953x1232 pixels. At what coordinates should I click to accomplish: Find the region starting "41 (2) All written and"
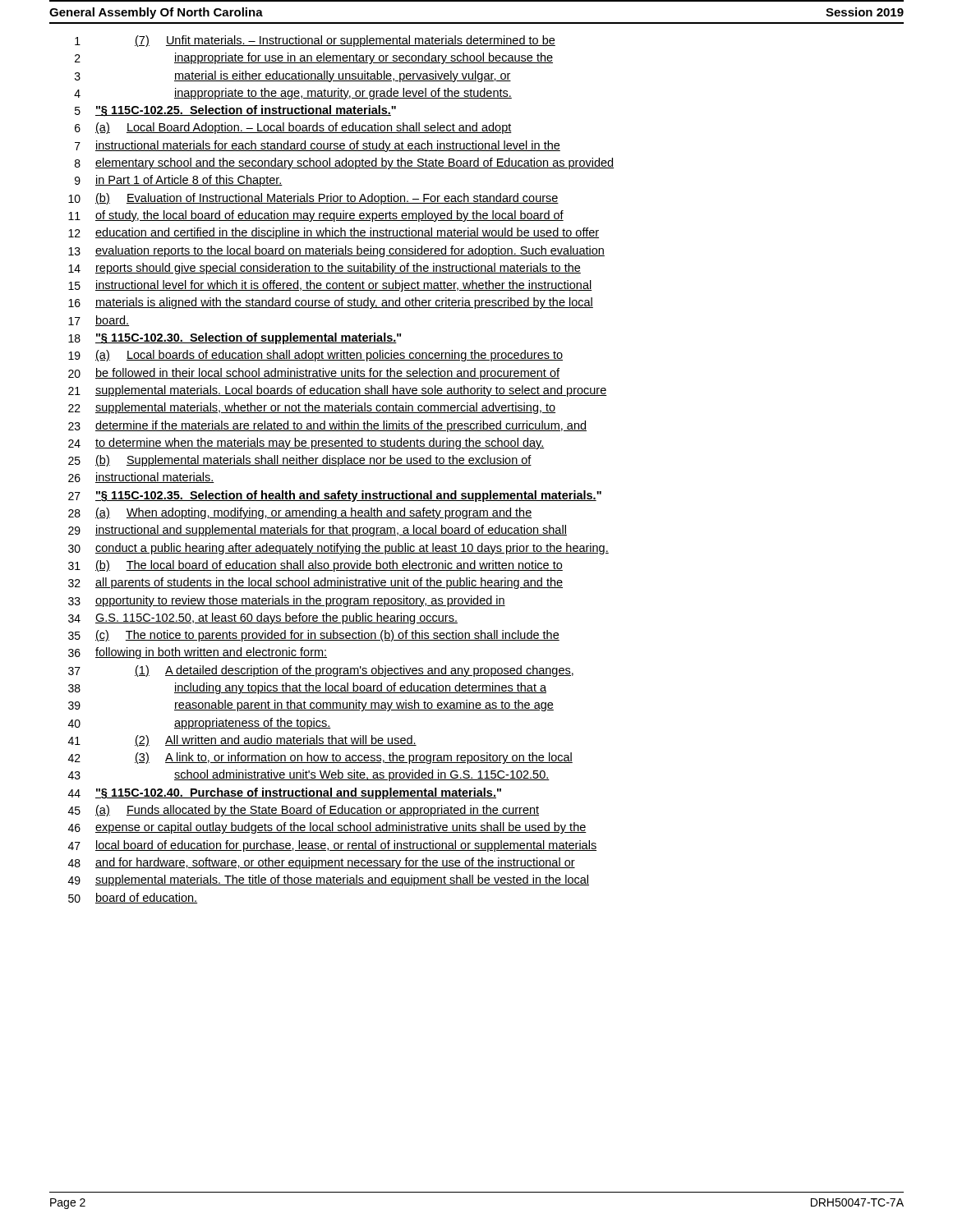coord(242,741)
